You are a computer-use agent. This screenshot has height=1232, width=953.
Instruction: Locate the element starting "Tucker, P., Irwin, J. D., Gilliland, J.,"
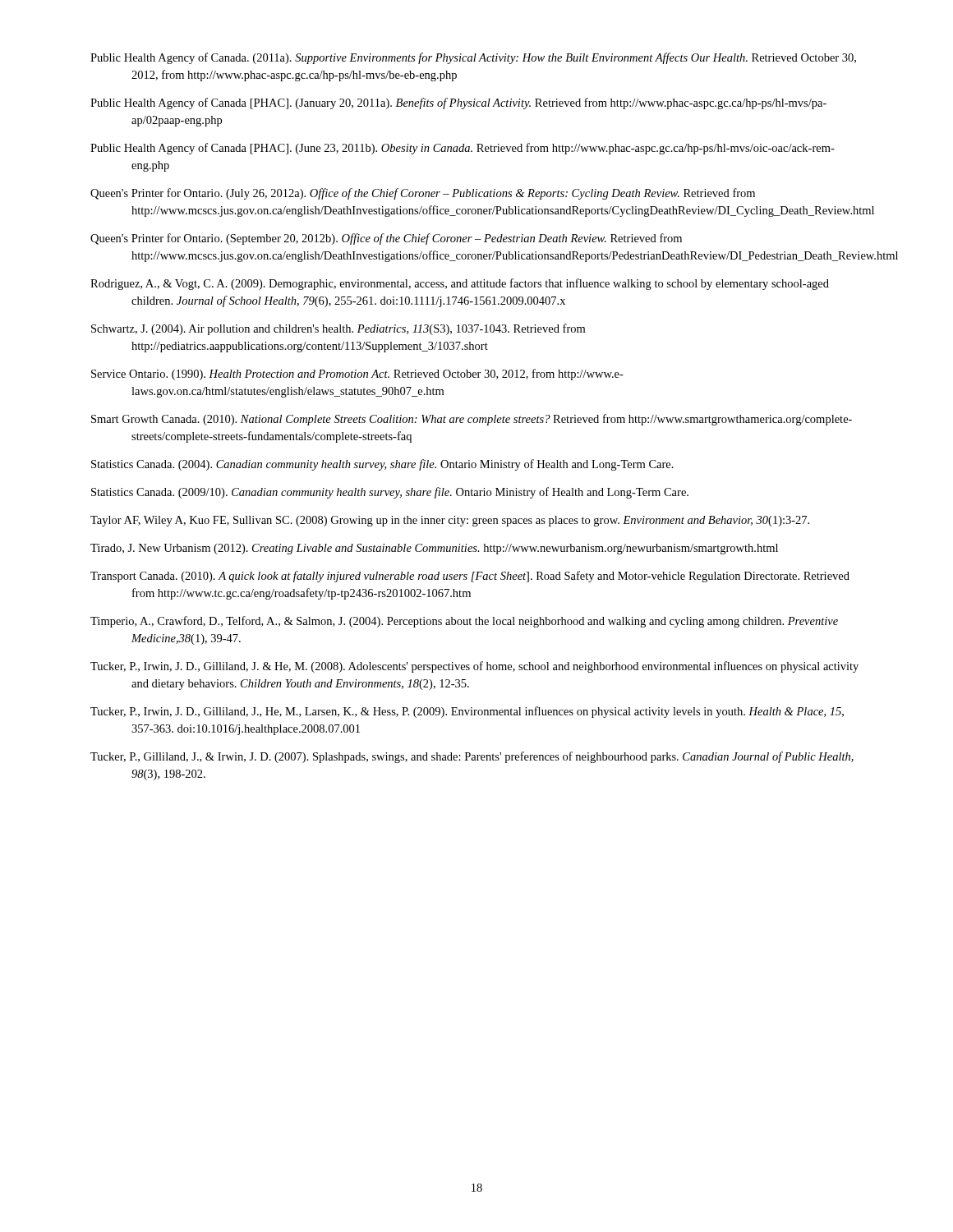click(x=476, y=721)
